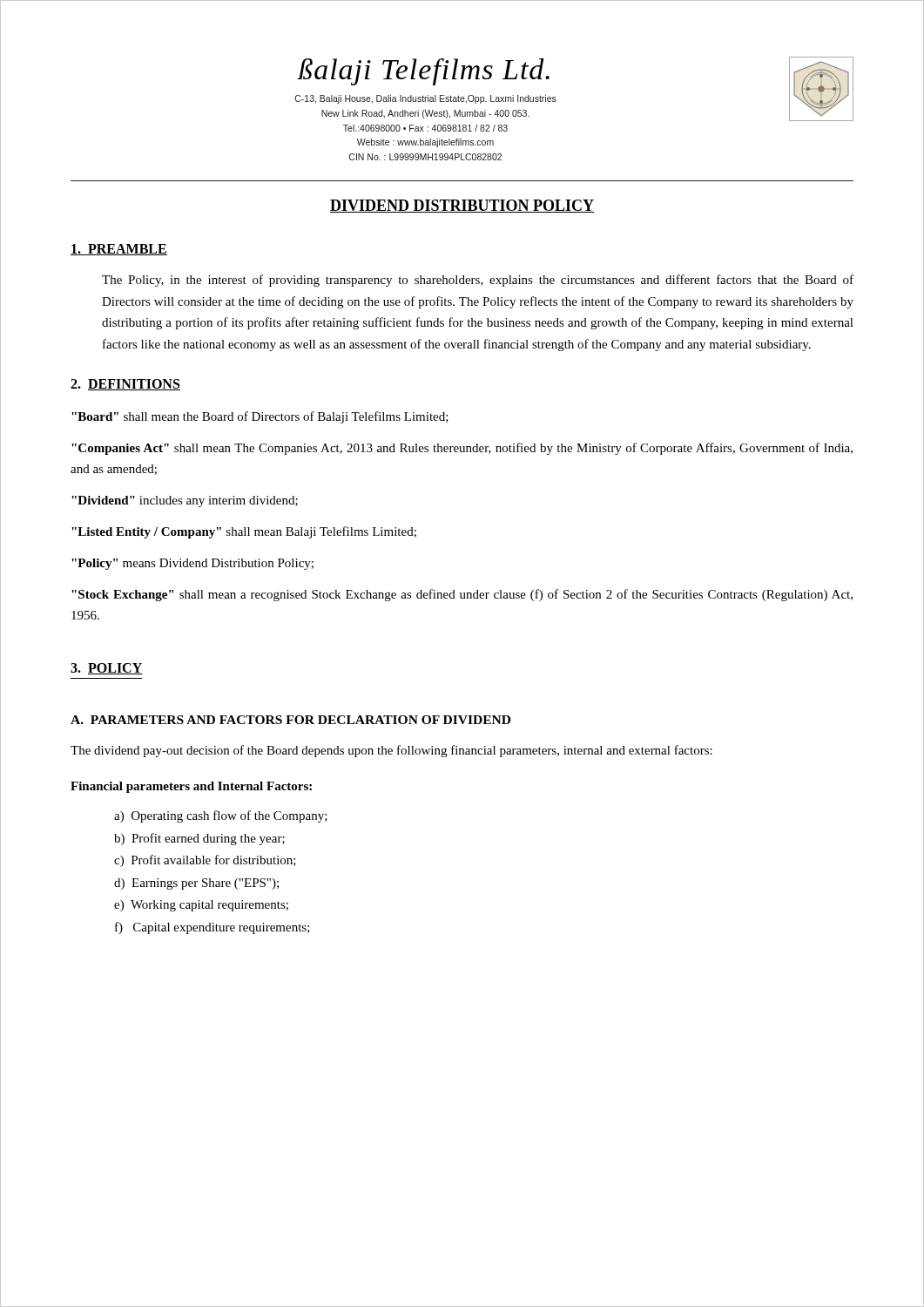Screen dimensions: 1307x924
Task: Find "d) Earnings per Share ("EPS");" on this page
Action: point(197,883)
